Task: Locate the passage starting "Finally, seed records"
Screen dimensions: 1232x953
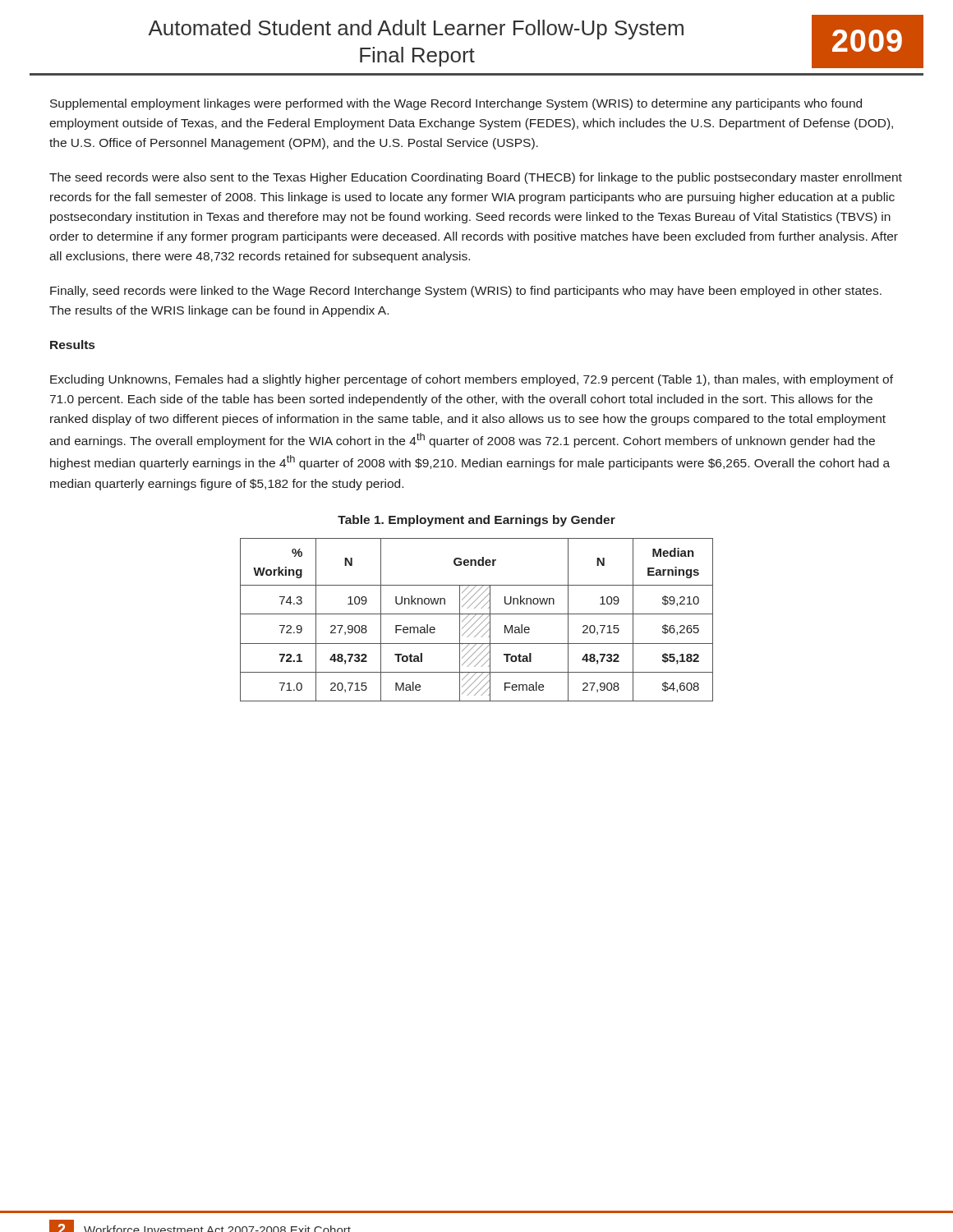Action: pos(476,301)
